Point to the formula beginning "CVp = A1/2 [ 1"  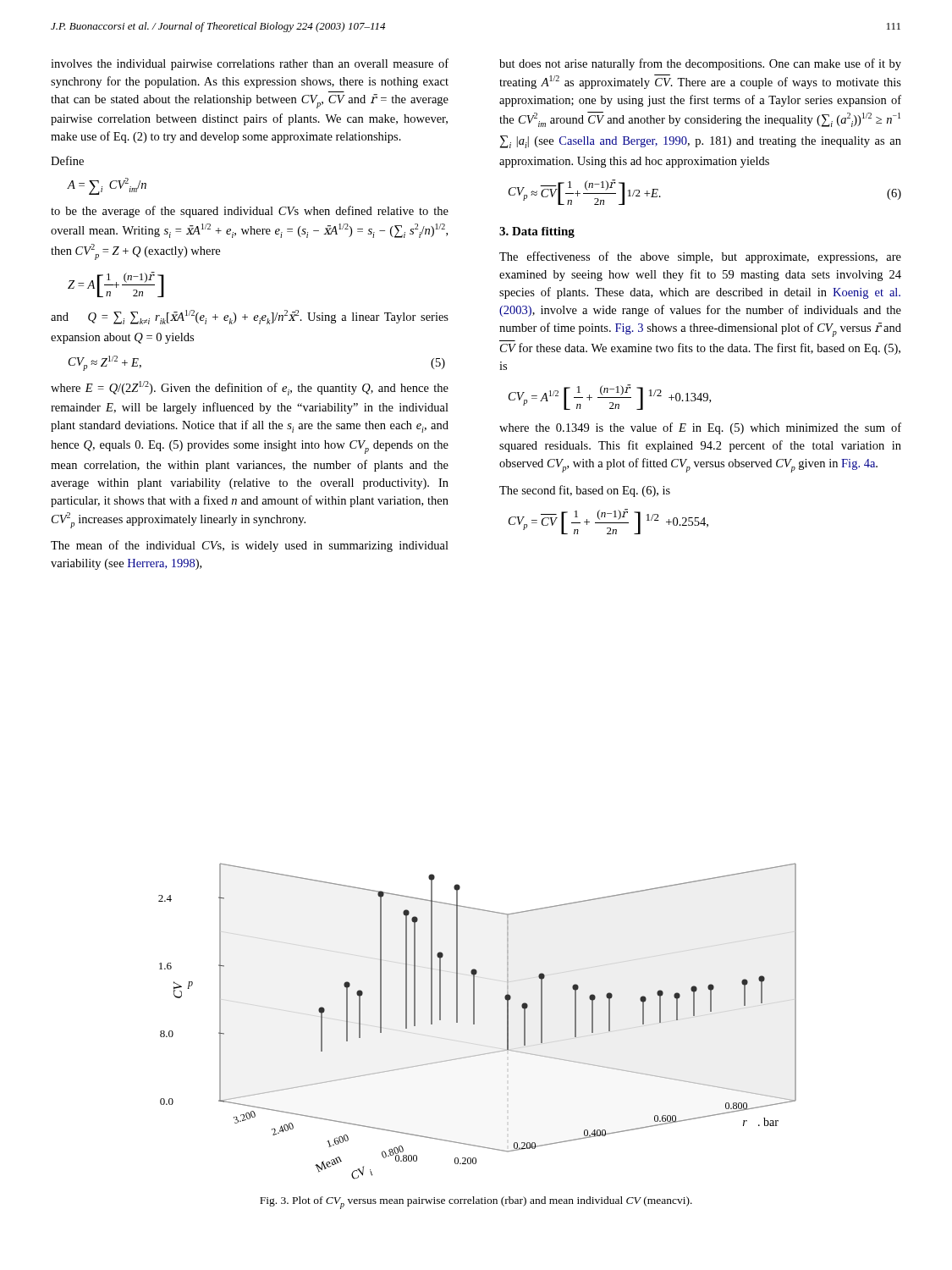(x=610, y=398)
